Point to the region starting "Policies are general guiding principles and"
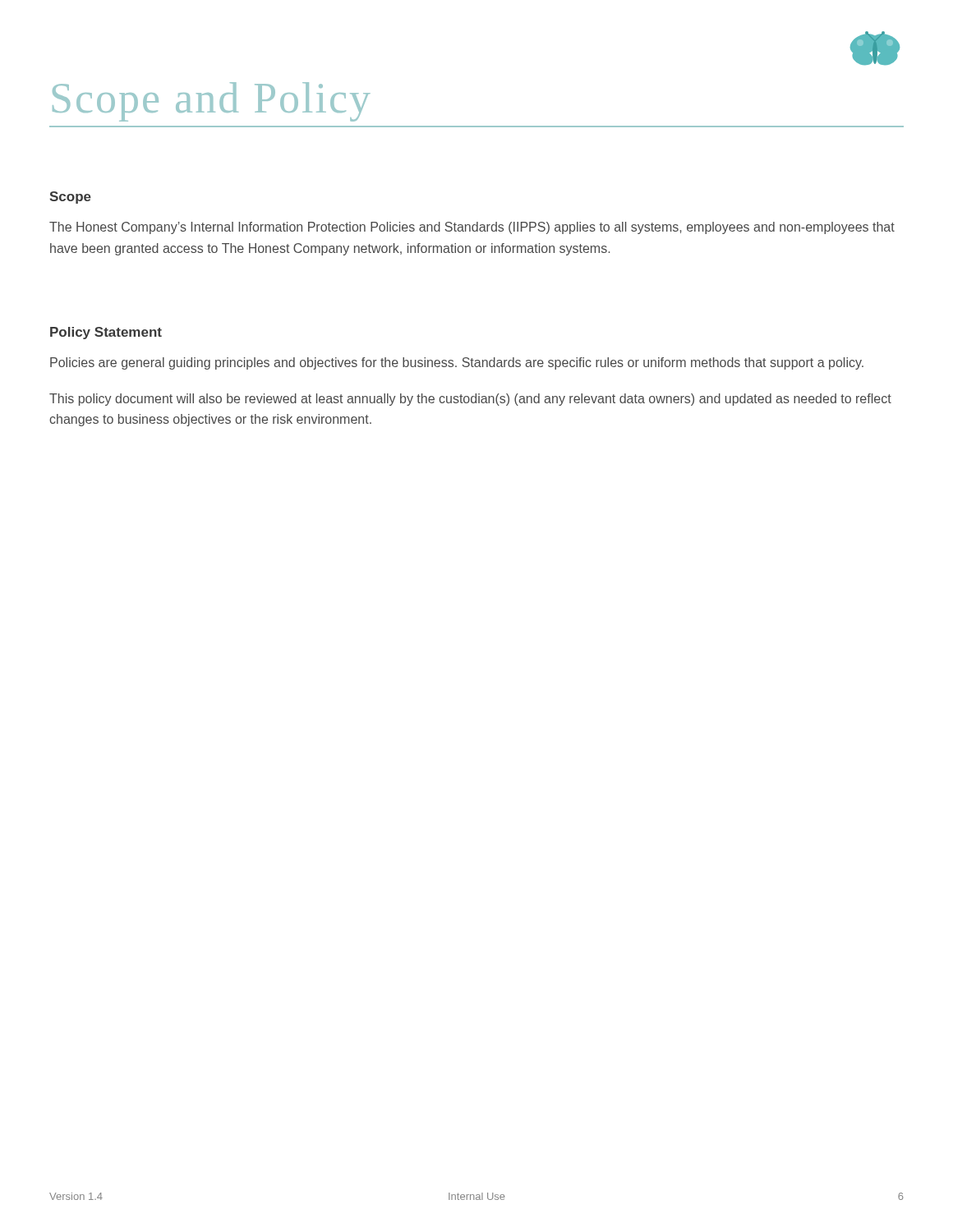This screenshot has width=953, height=1232. pyautogui.click(x=457, y=363)
